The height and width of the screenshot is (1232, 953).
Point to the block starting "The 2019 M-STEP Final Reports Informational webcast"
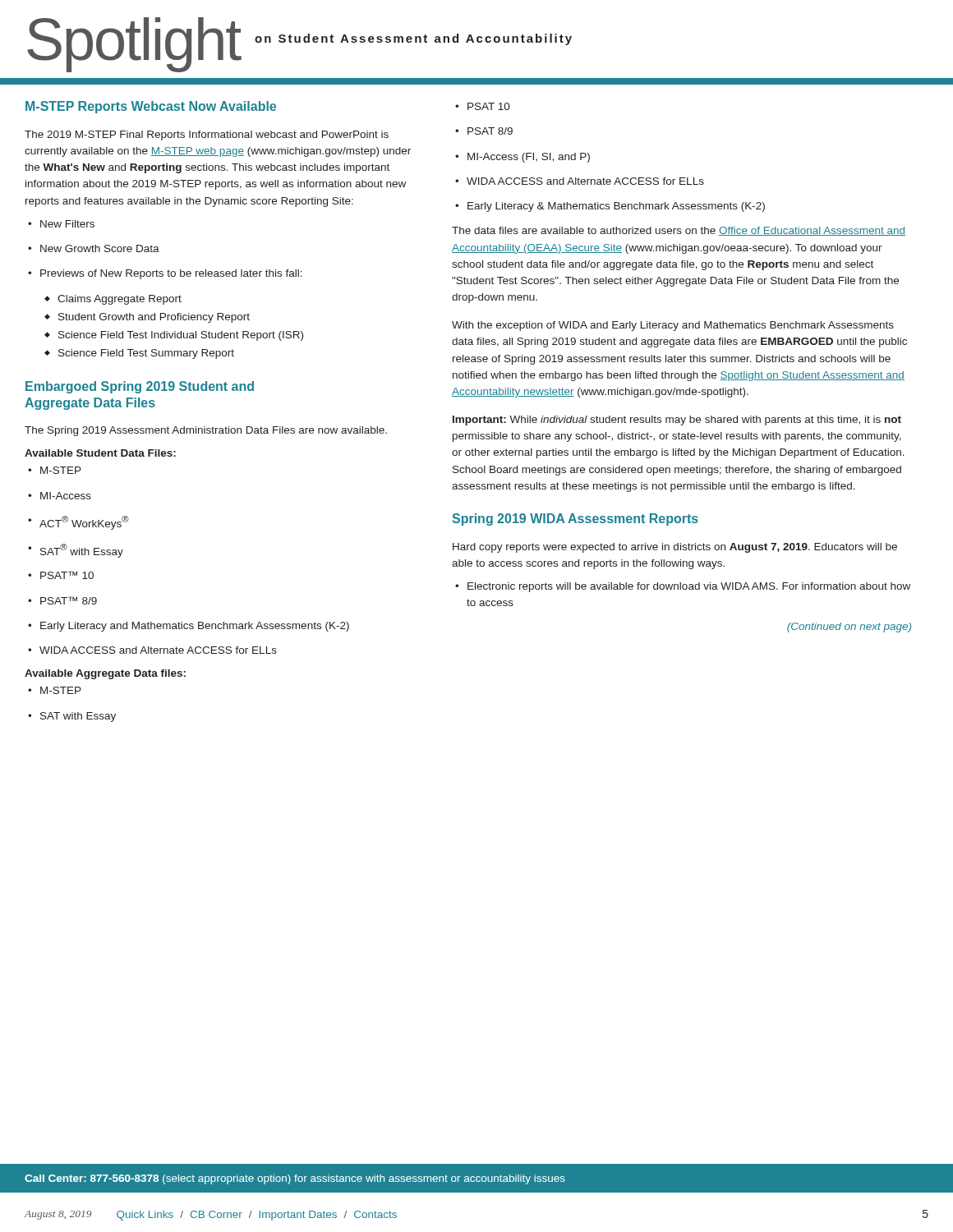click(226, 168)
